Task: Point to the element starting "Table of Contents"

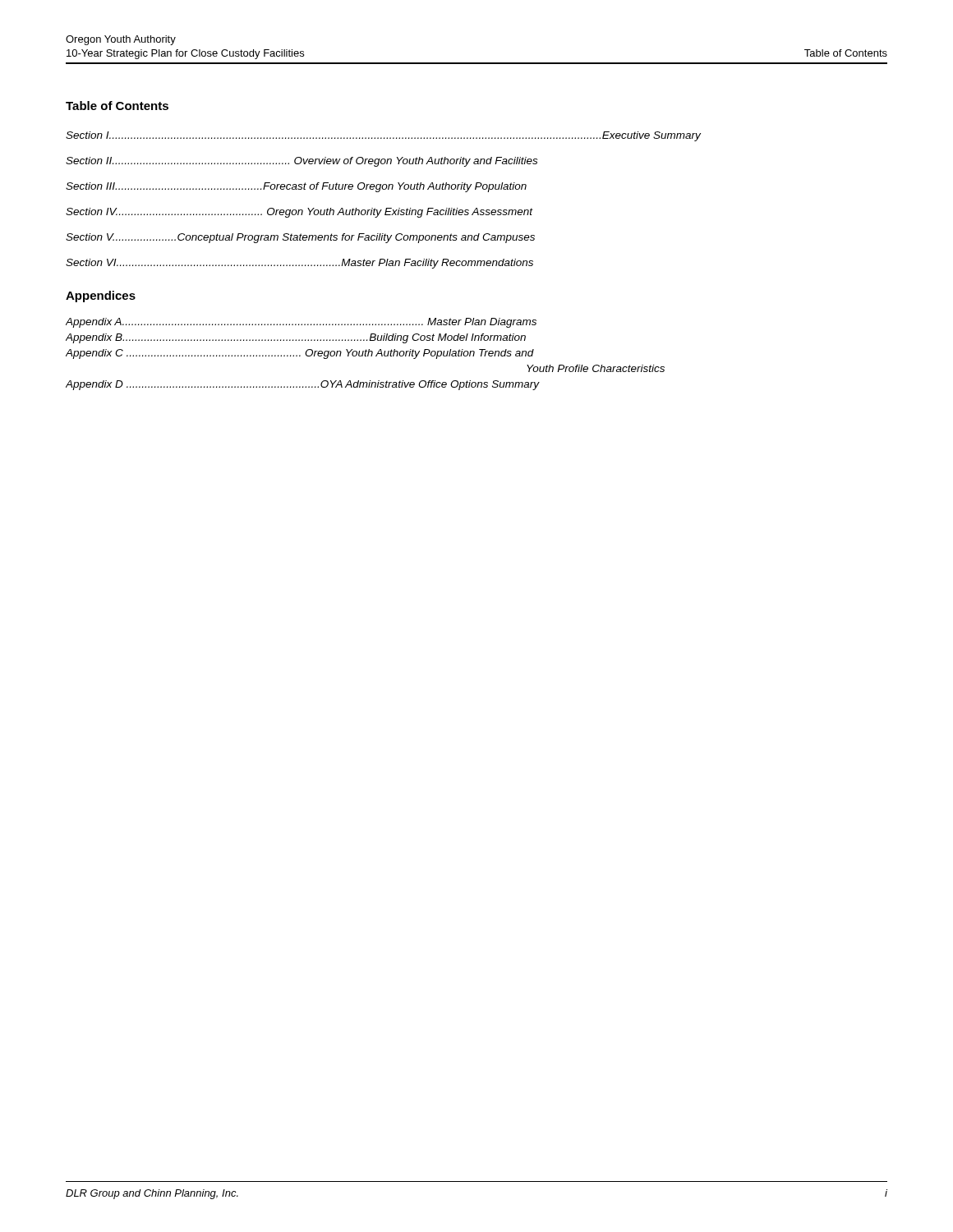Action: pos(117,106)
